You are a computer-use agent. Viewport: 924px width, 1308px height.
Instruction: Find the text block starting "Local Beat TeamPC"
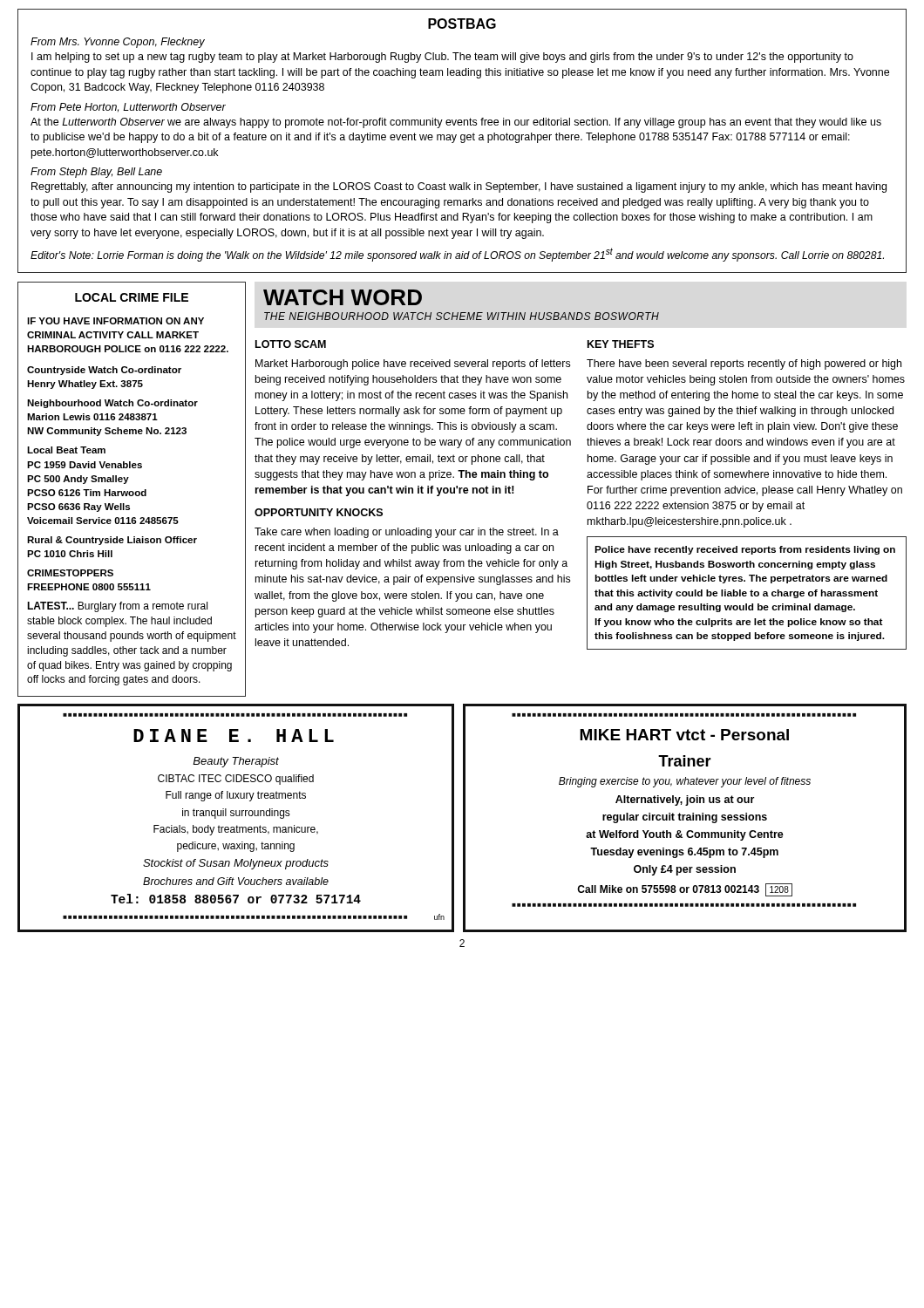(103, 485)
